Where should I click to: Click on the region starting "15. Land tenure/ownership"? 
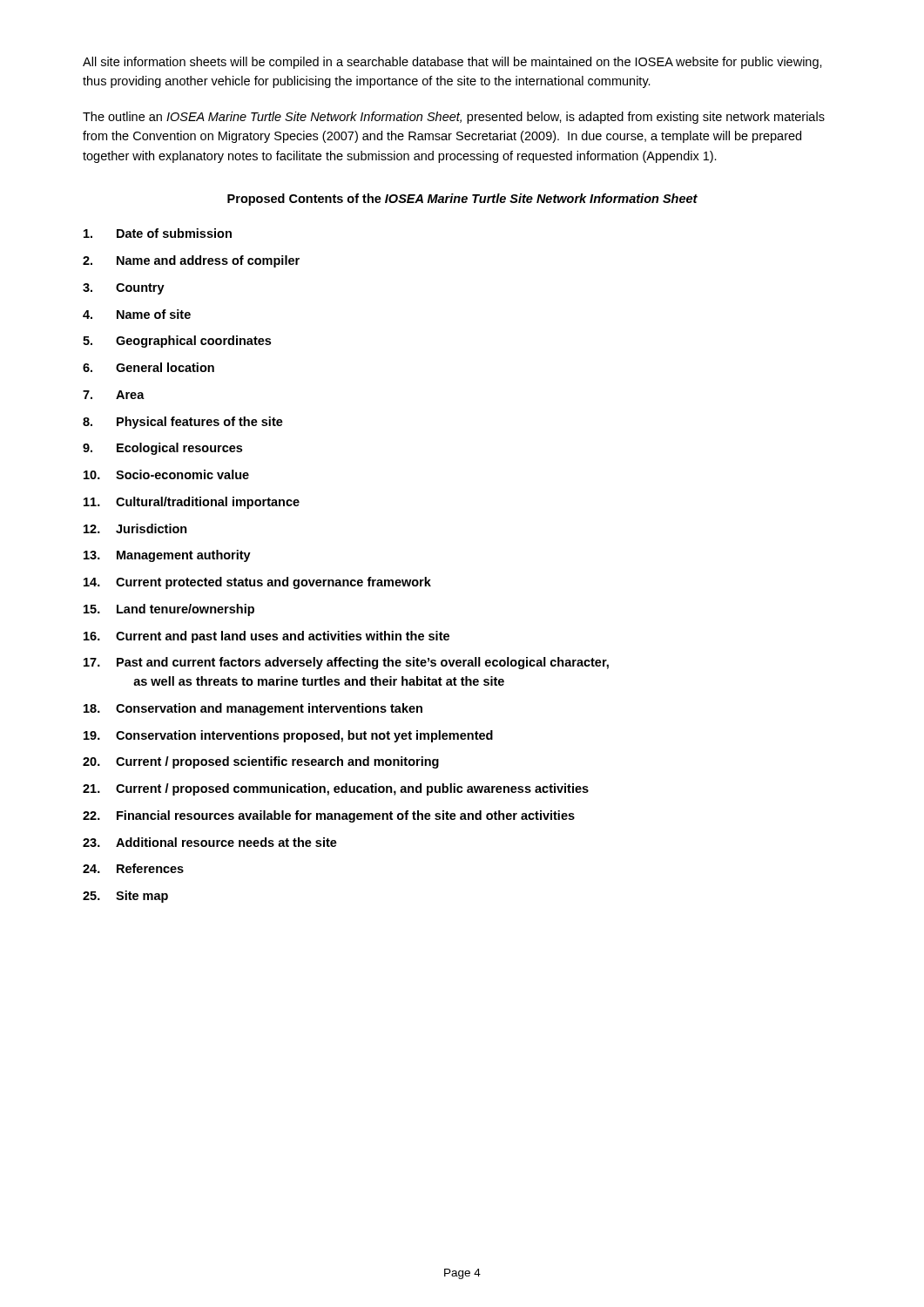click(169, 610)
